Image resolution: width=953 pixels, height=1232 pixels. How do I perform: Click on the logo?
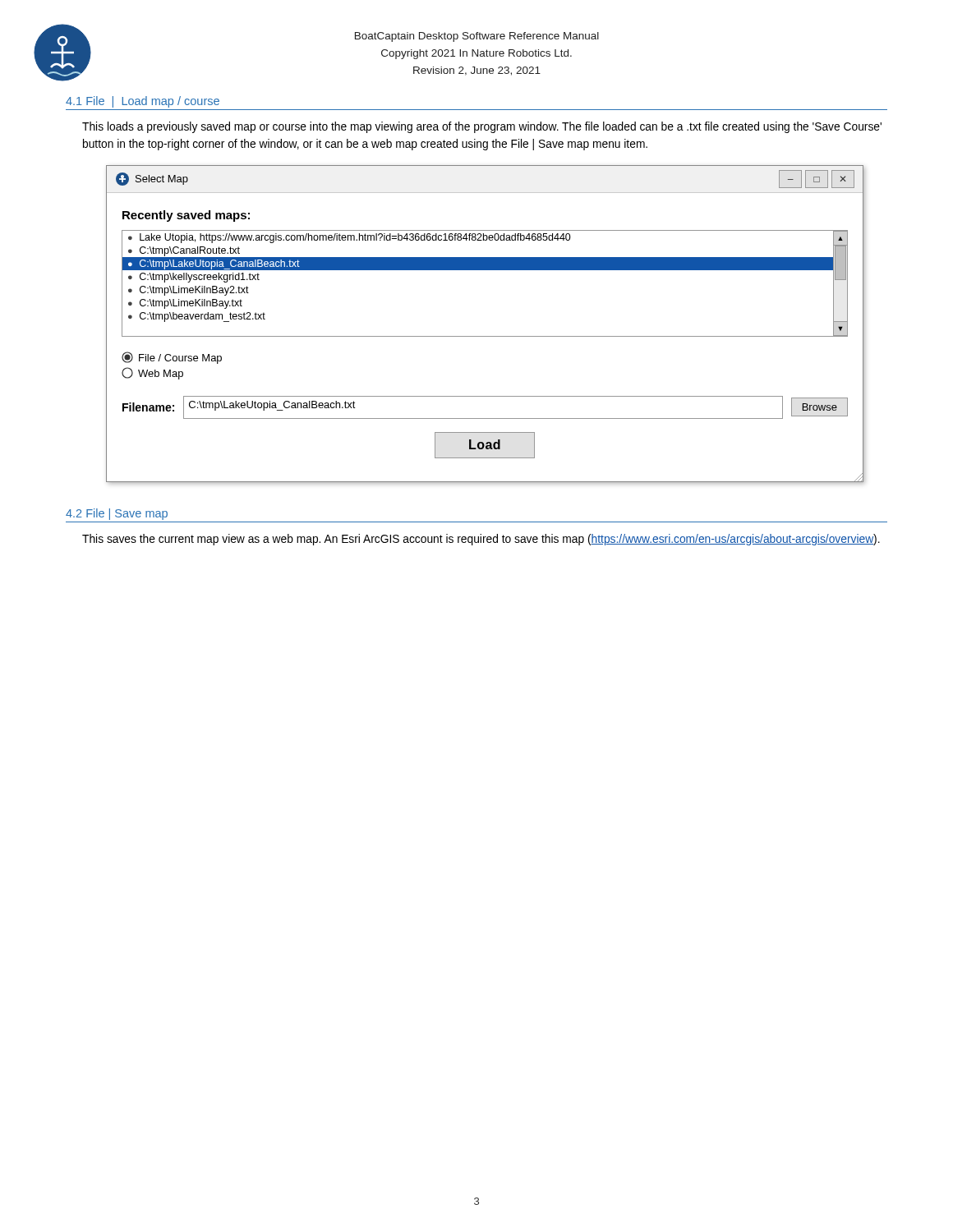[62, 54]
